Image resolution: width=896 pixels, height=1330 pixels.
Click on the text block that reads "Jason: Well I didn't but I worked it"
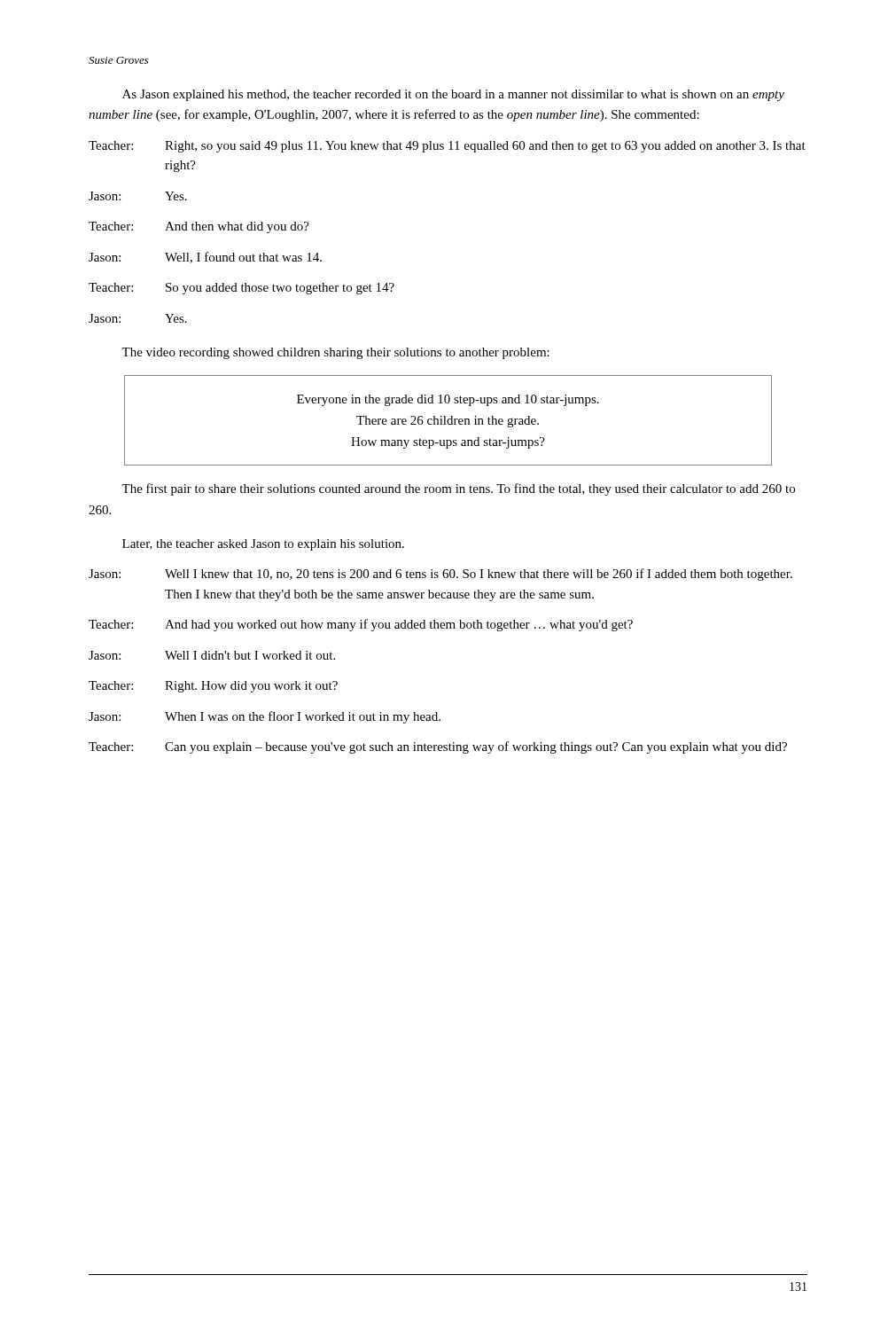coord(212,655)
